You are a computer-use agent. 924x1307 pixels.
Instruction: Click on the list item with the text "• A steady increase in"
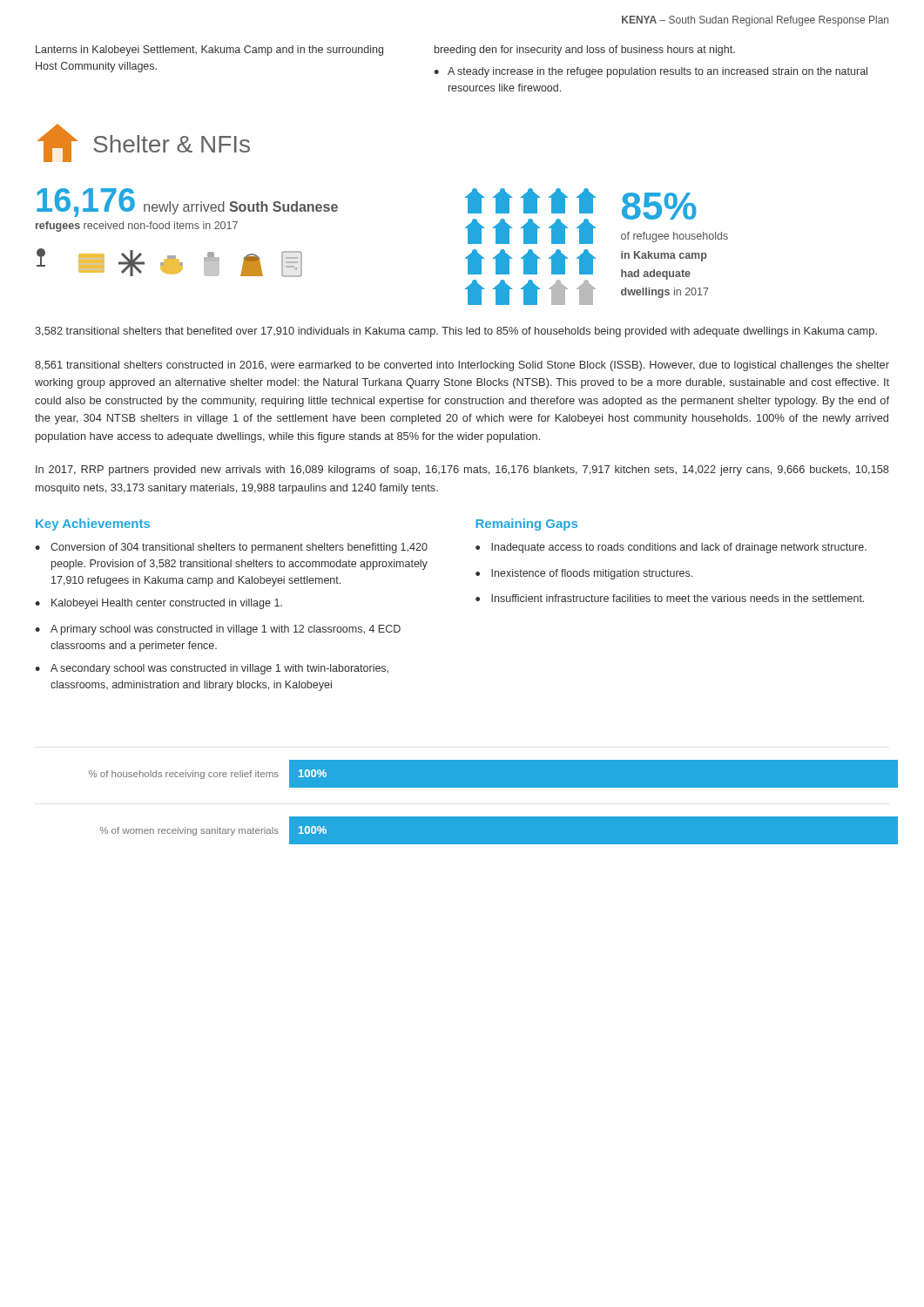click(x=661, y=80)
